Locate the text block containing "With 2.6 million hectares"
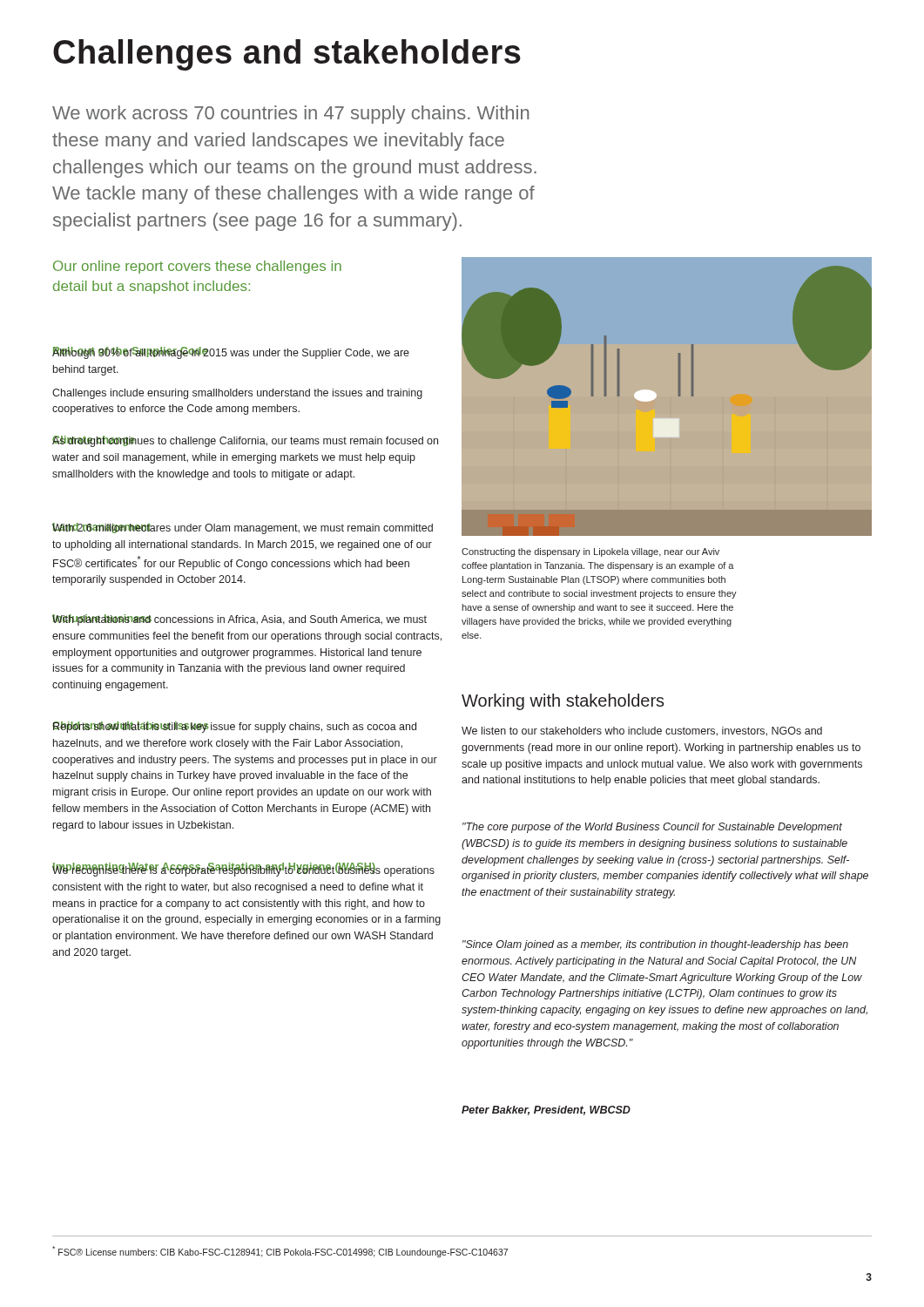The width and height of the screenshot is (924, 1307). click(x=248, y=554)
